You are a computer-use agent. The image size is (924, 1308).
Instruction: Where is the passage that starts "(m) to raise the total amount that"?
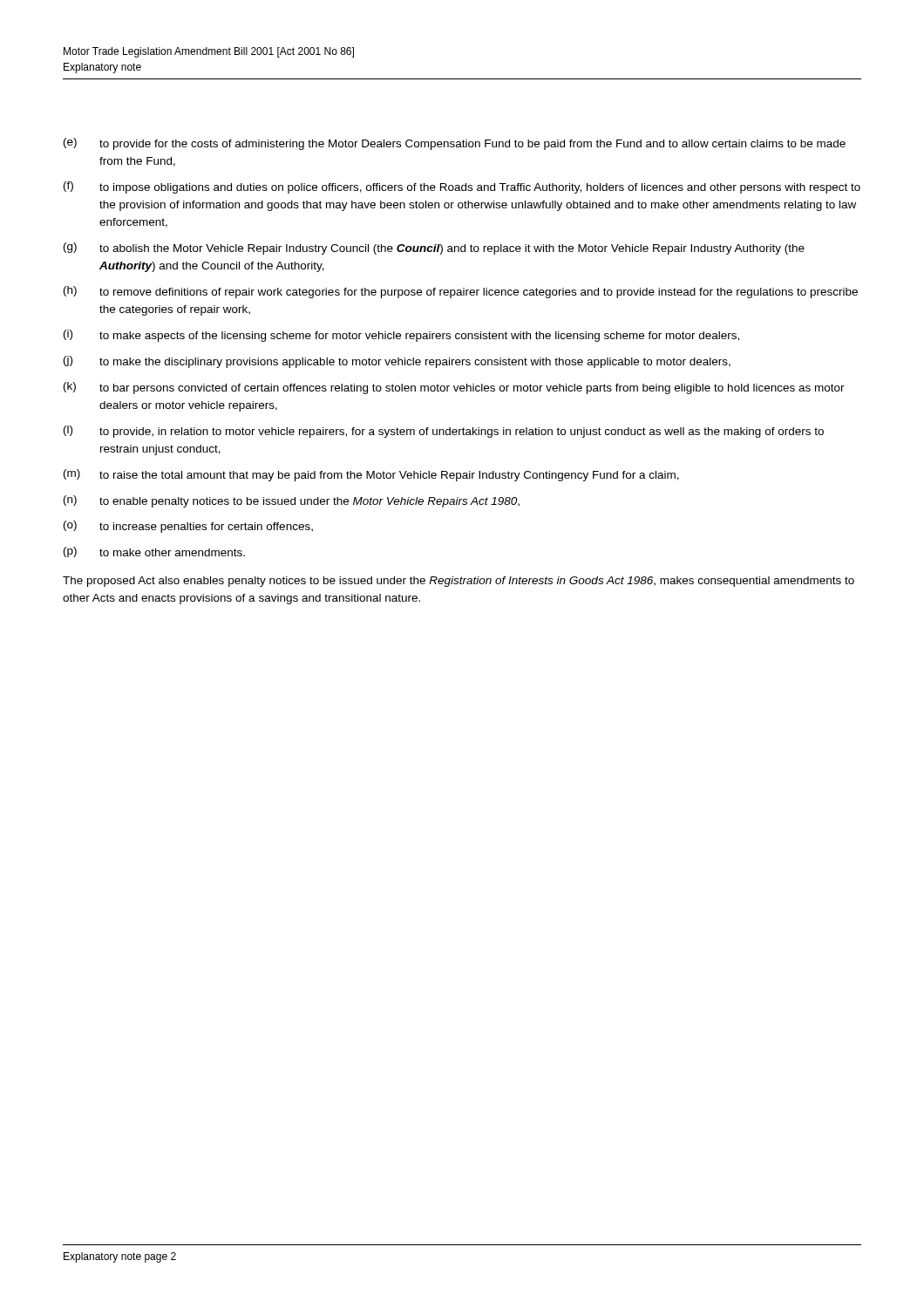click(x=462, y=475)
